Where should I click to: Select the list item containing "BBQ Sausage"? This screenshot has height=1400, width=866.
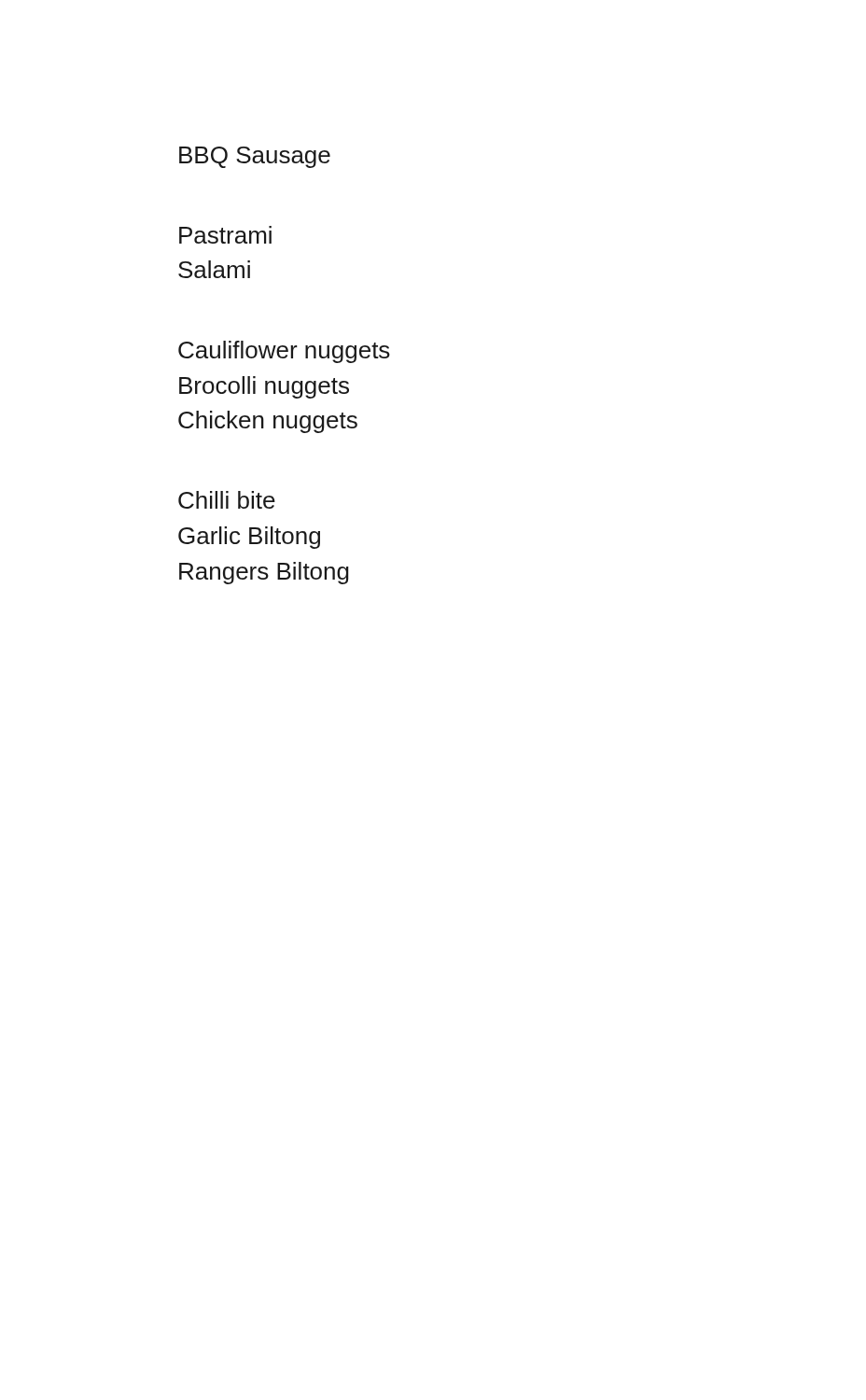click(254, 155)
